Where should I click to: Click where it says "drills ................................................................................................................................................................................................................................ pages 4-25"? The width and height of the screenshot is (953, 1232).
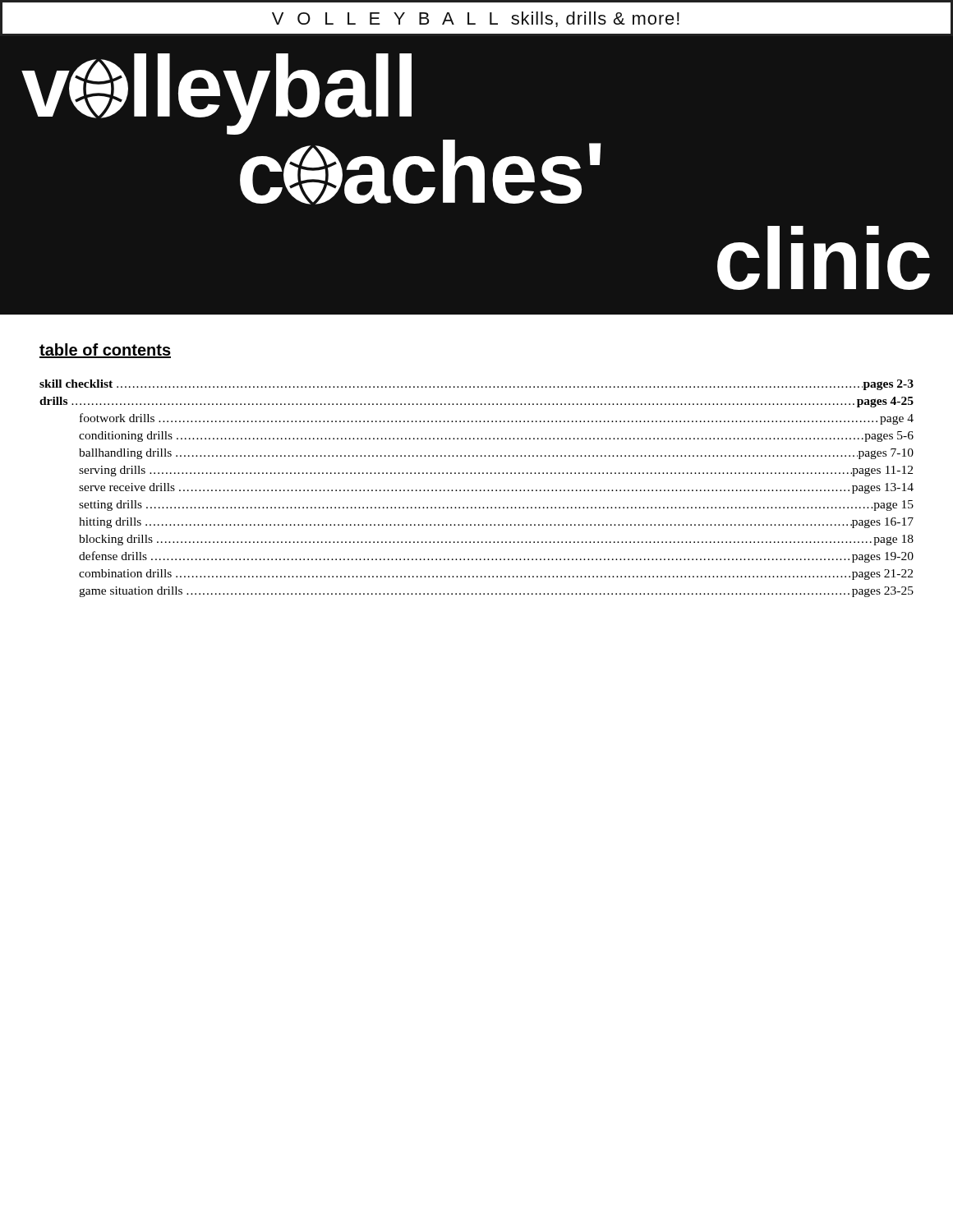[476, 401]
